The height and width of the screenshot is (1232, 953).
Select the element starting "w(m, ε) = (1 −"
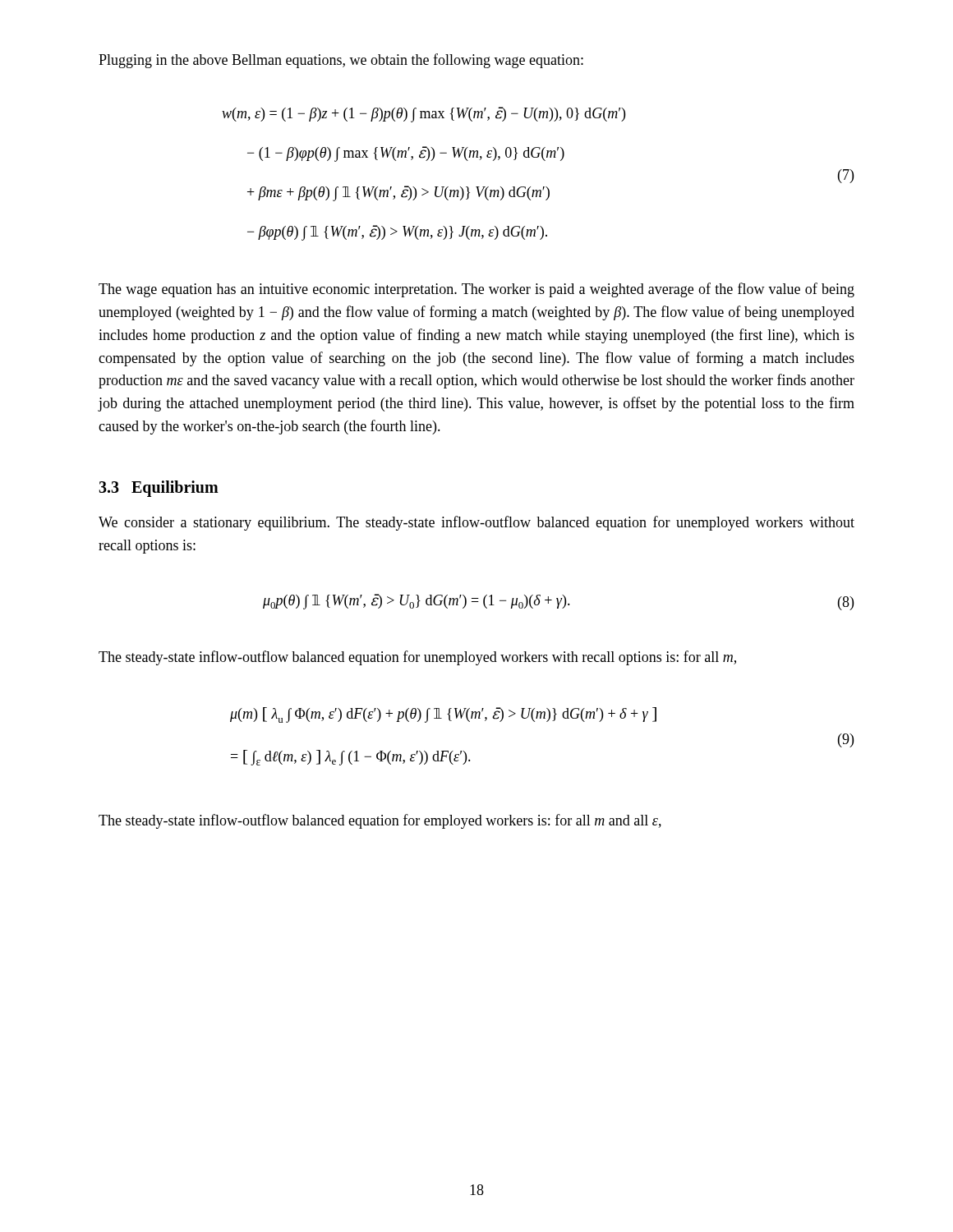(x=526, y=175)
